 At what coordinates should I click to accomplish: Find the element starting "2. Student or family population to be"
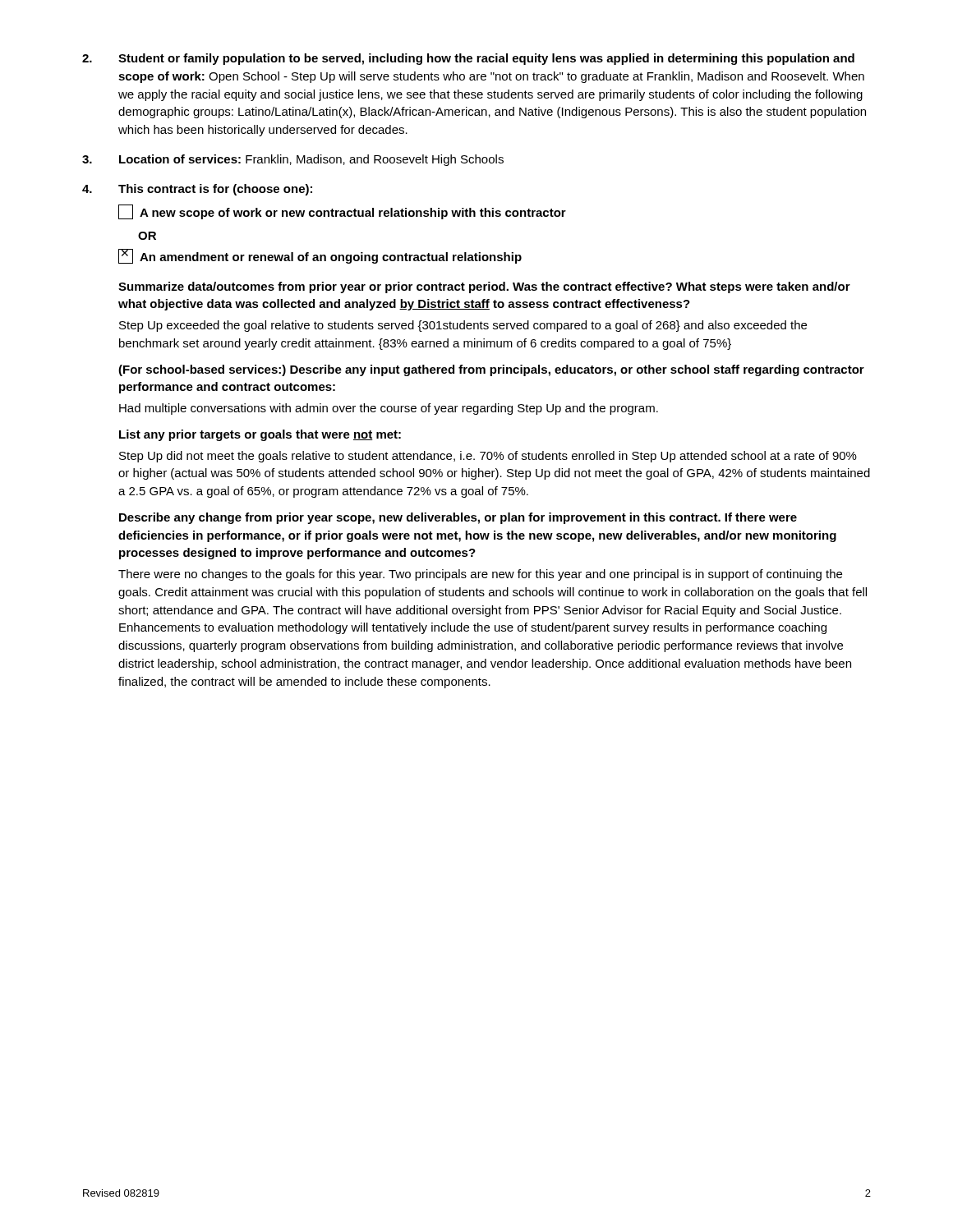[476, 94]
